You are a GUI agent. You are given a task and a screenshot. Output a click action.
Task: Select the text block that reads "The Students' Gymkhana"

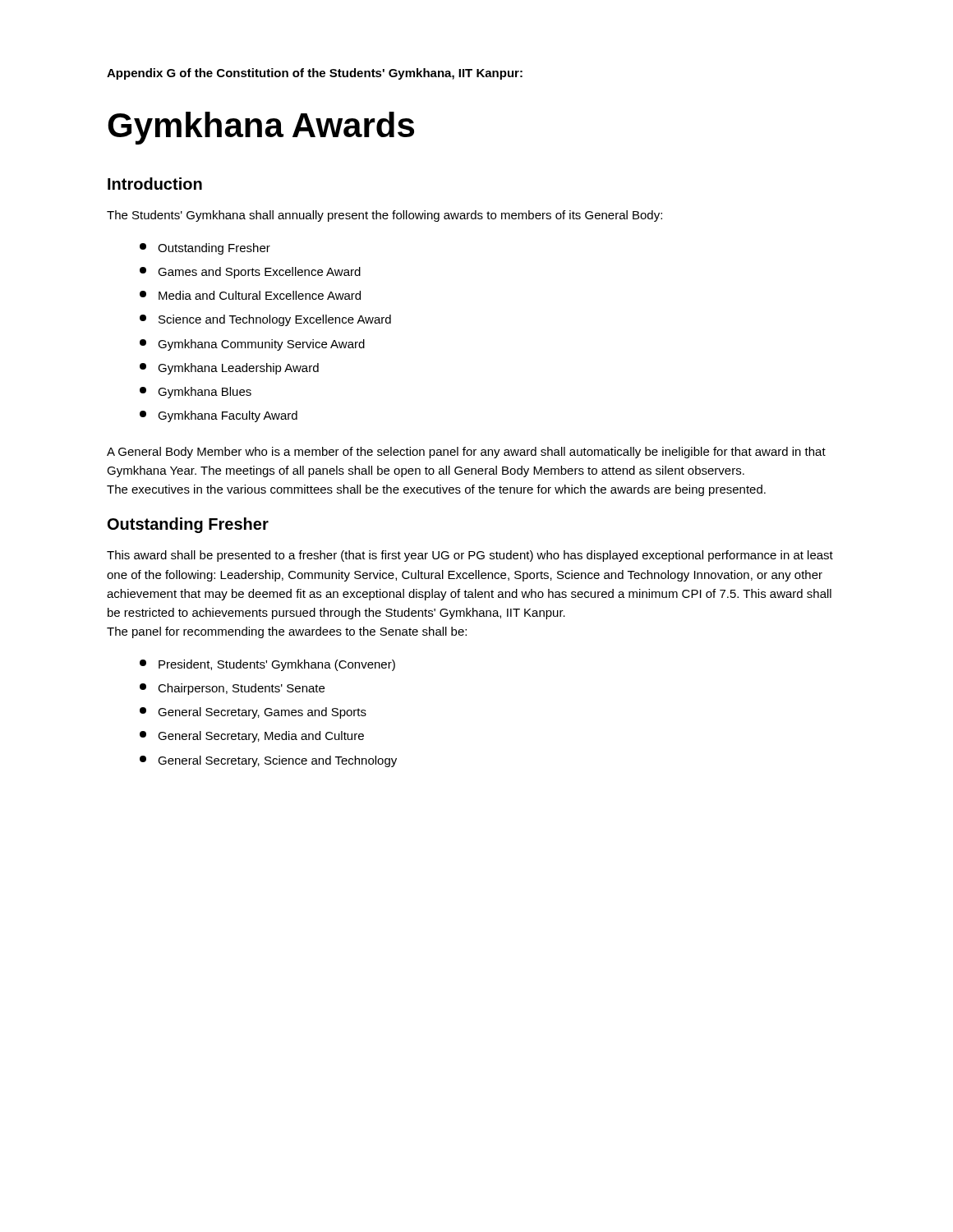click(x=385, y=215)
